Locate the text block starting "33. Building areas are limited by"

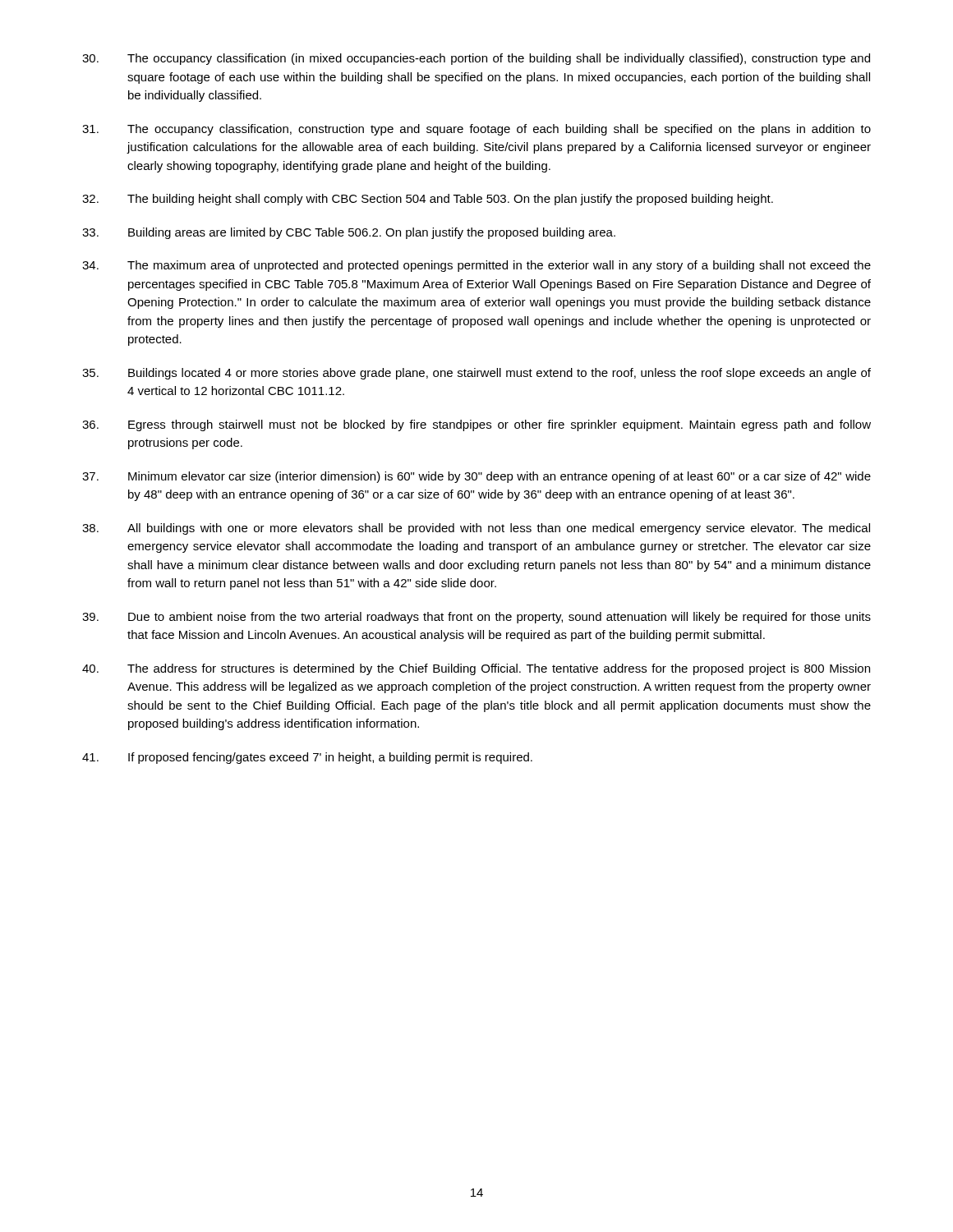pyautogui.click(x=476, y=232)
